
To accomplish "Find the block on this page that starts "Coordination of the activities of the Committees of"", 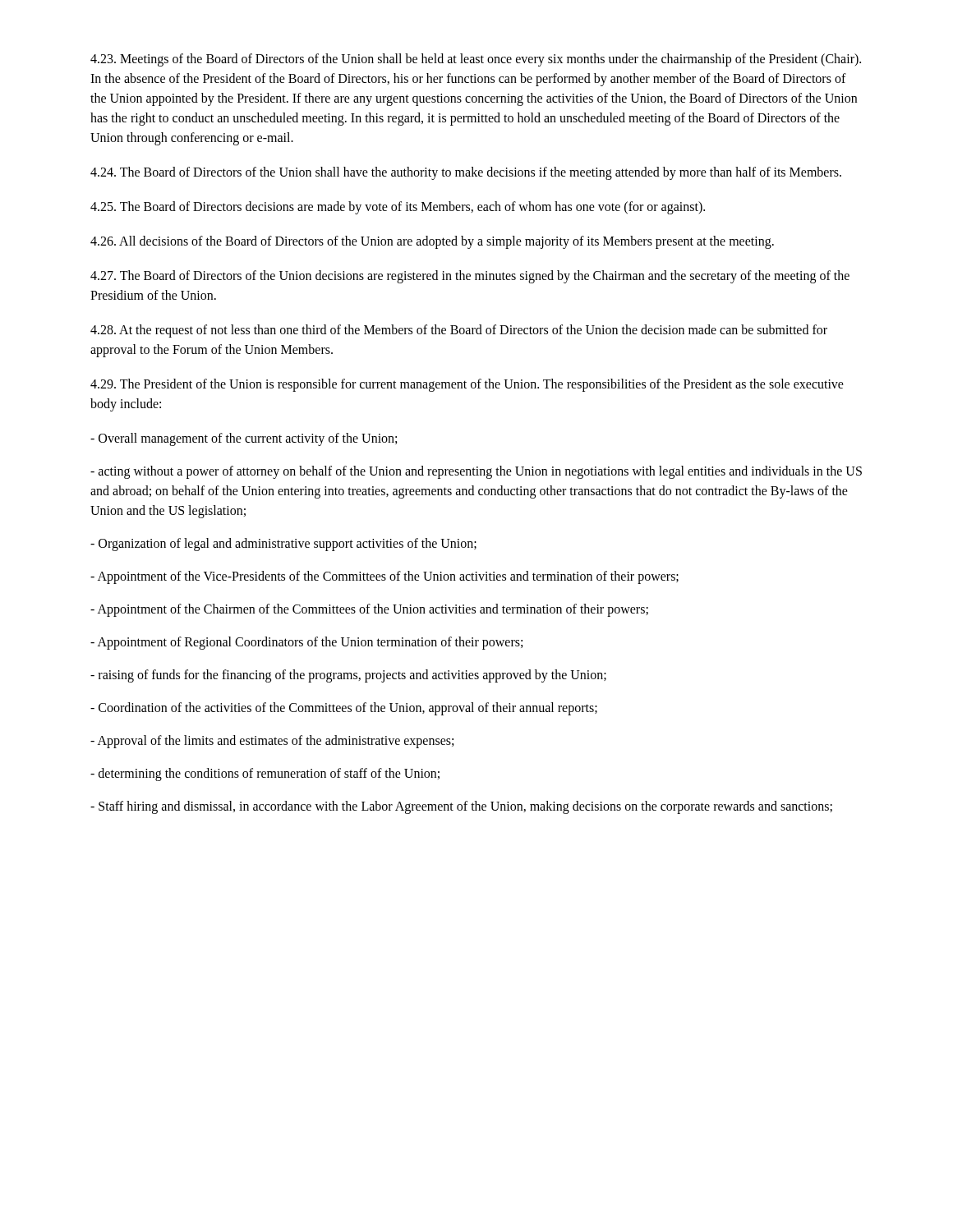I will pos(344,708).
